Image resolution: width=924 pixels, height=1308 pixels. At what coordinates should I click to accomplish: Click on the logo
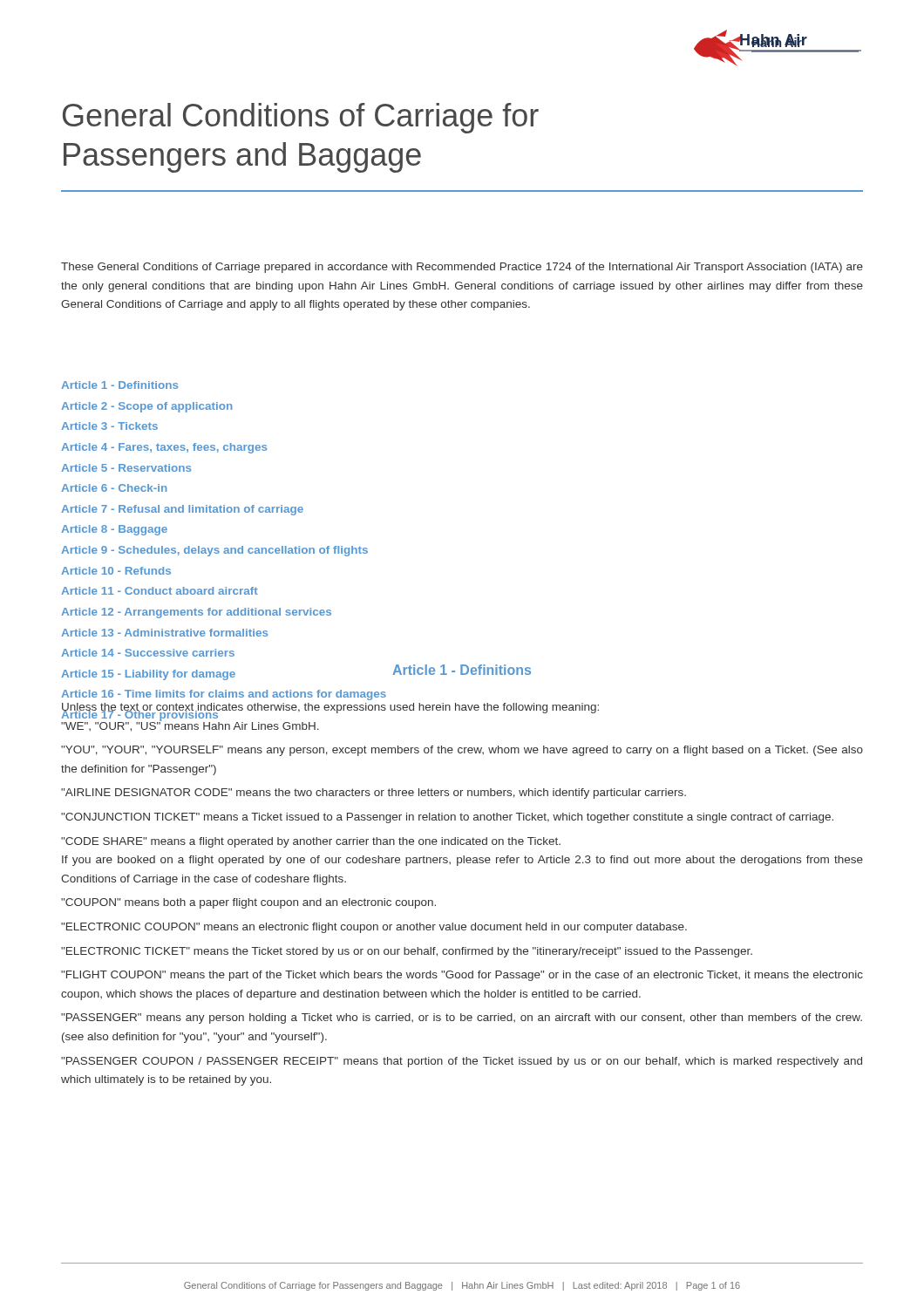click(780, 51)
